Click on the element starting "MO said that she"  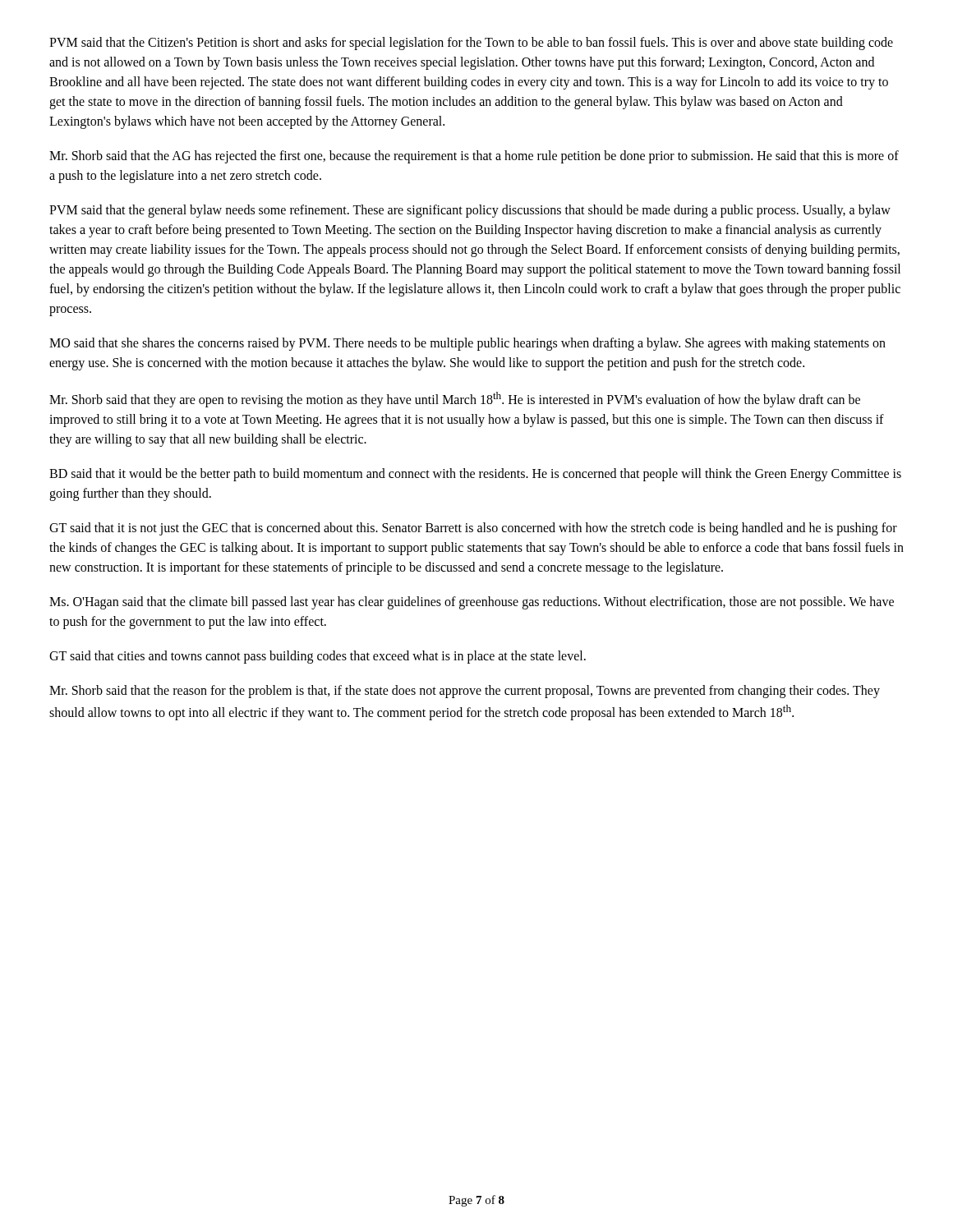tap(467, 353)
